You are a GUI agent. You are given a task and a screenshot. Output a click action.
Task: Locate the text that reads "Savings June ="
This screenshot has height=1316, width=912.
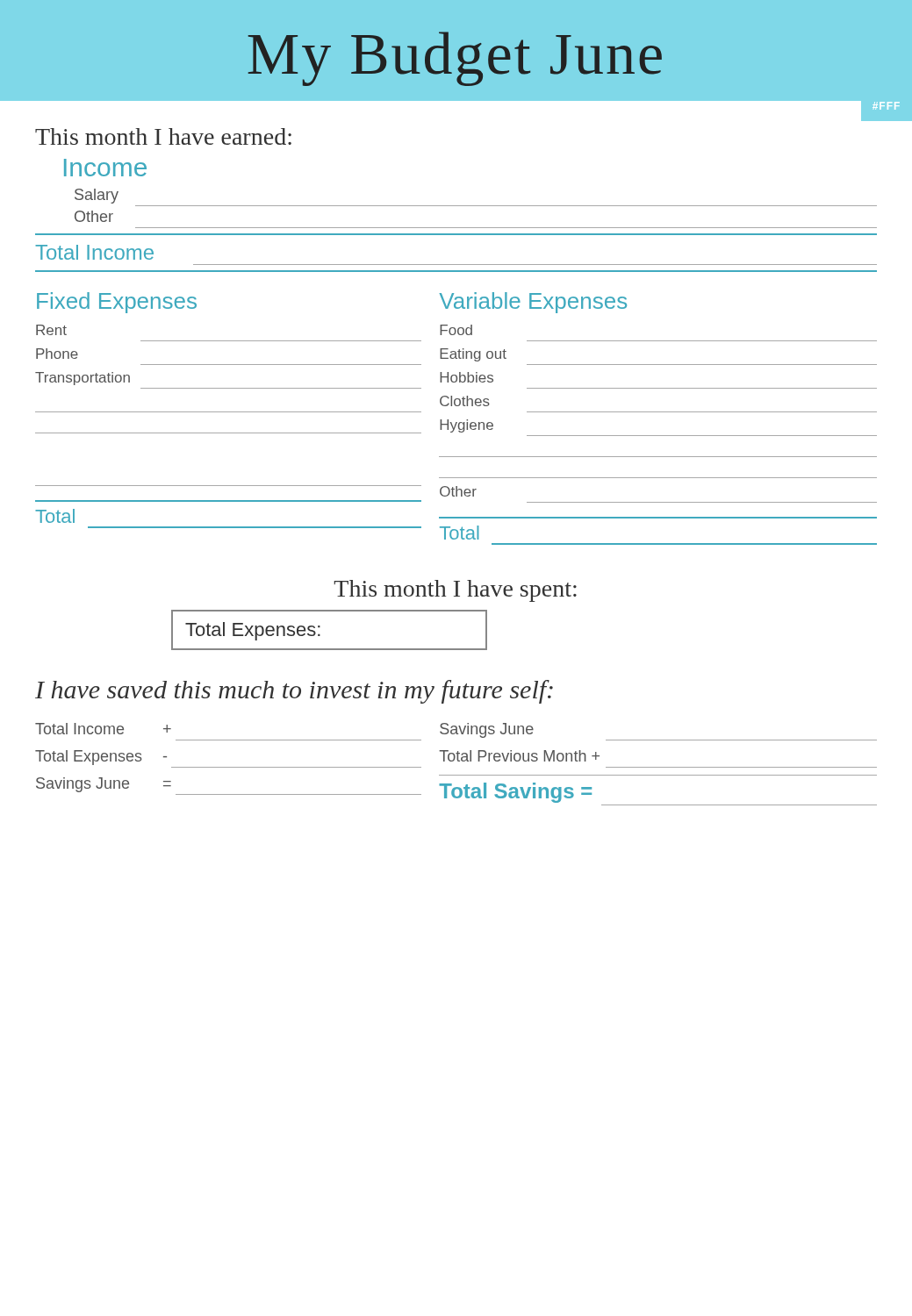pyautogui.click(x=228, y=785)
